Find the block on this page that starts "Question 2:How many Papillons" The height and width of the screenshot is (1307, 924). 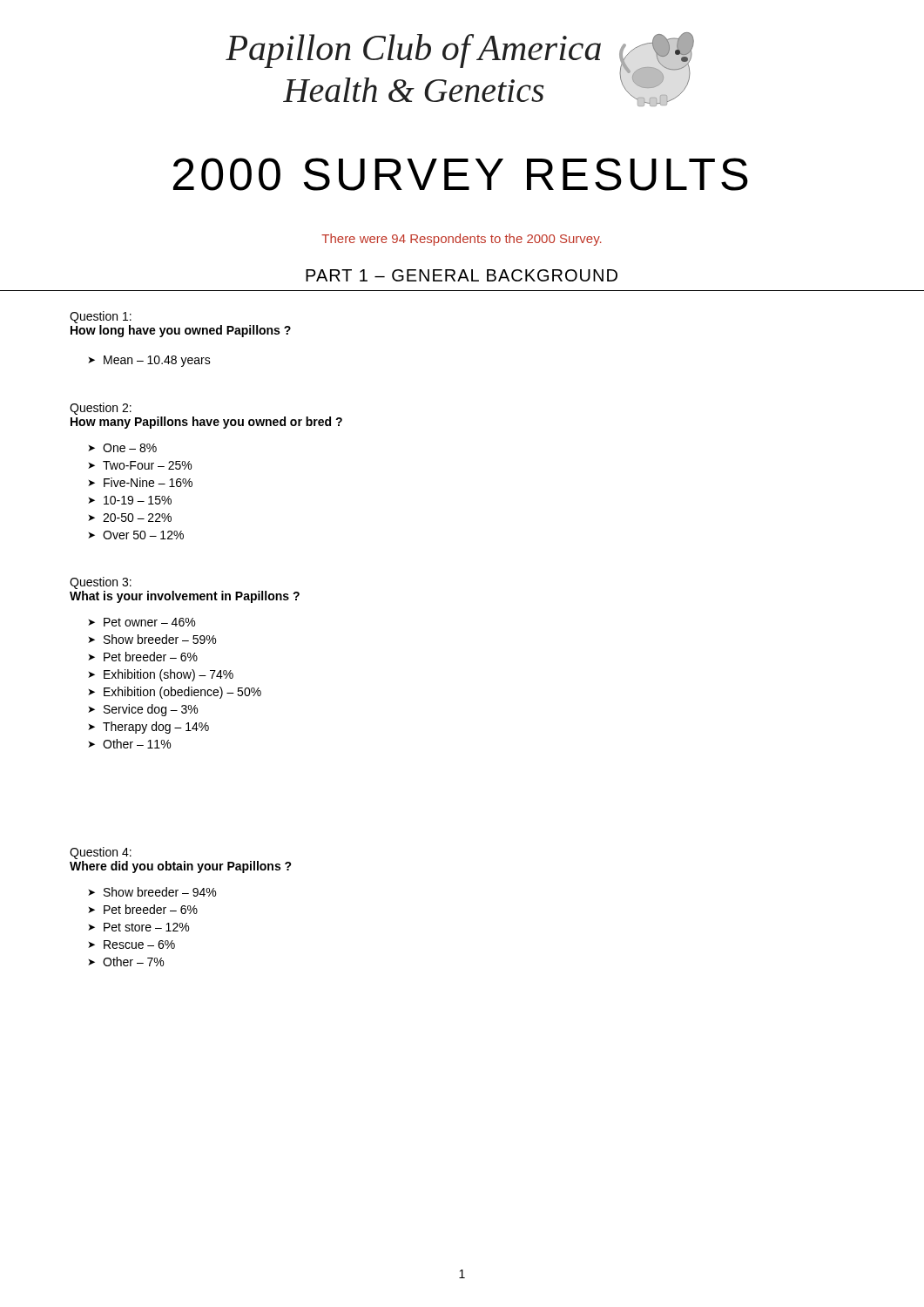[x=206, y=415]
